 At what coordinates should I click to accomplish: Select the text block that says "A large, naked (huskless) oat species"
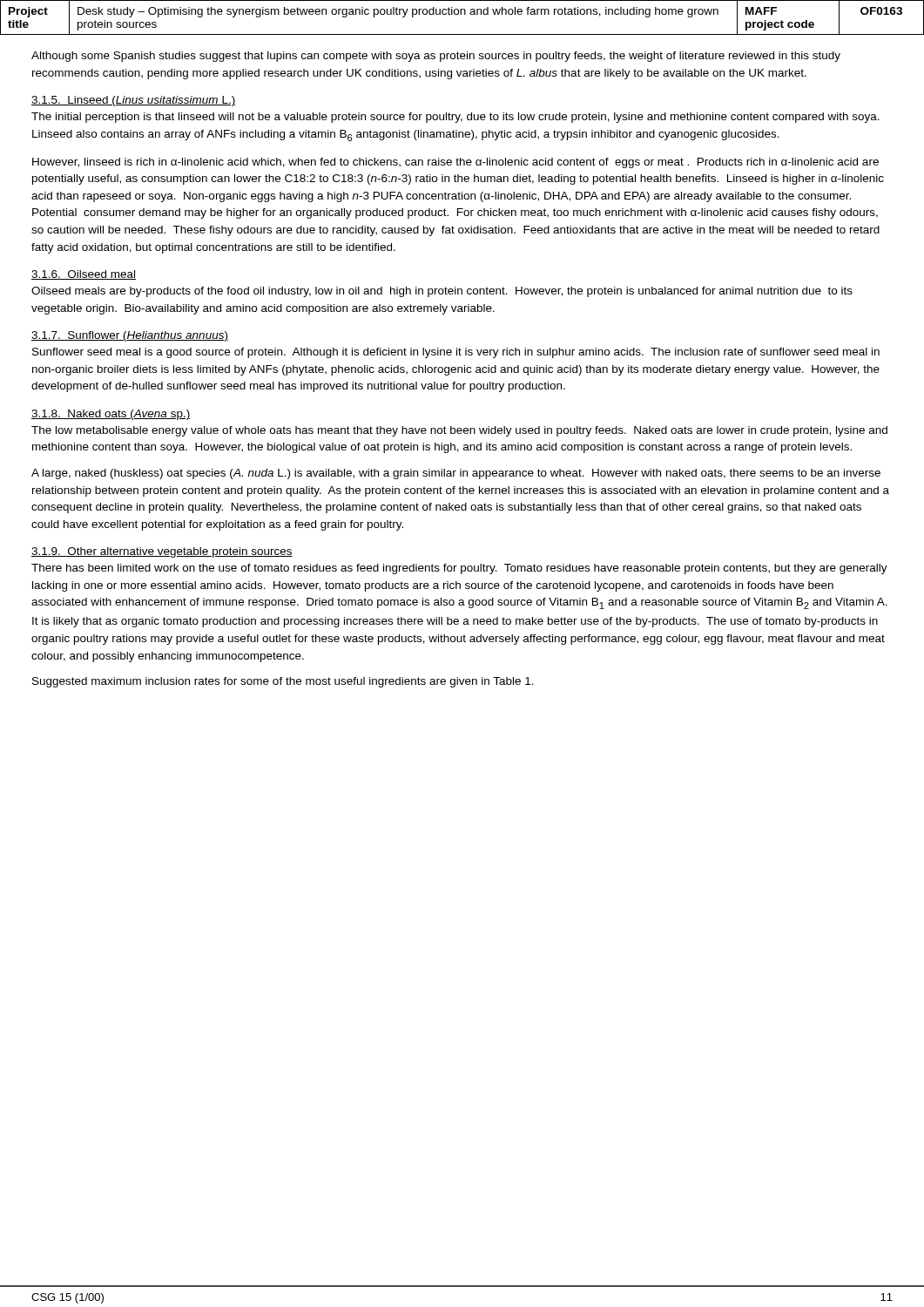tap(460, 498)
